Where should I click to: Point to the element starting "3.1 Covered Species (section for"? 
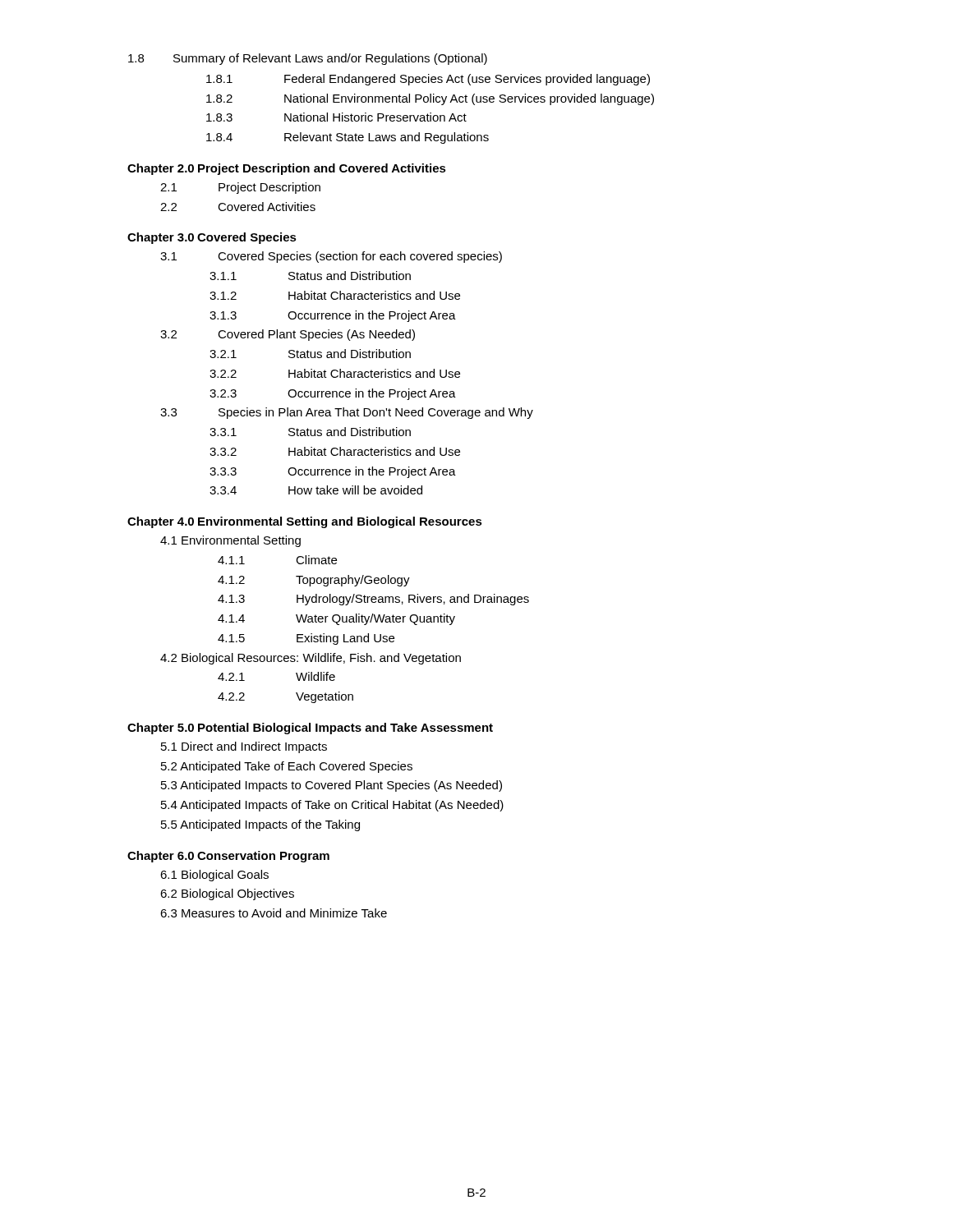pyautogui.click(x=331, y=257)
